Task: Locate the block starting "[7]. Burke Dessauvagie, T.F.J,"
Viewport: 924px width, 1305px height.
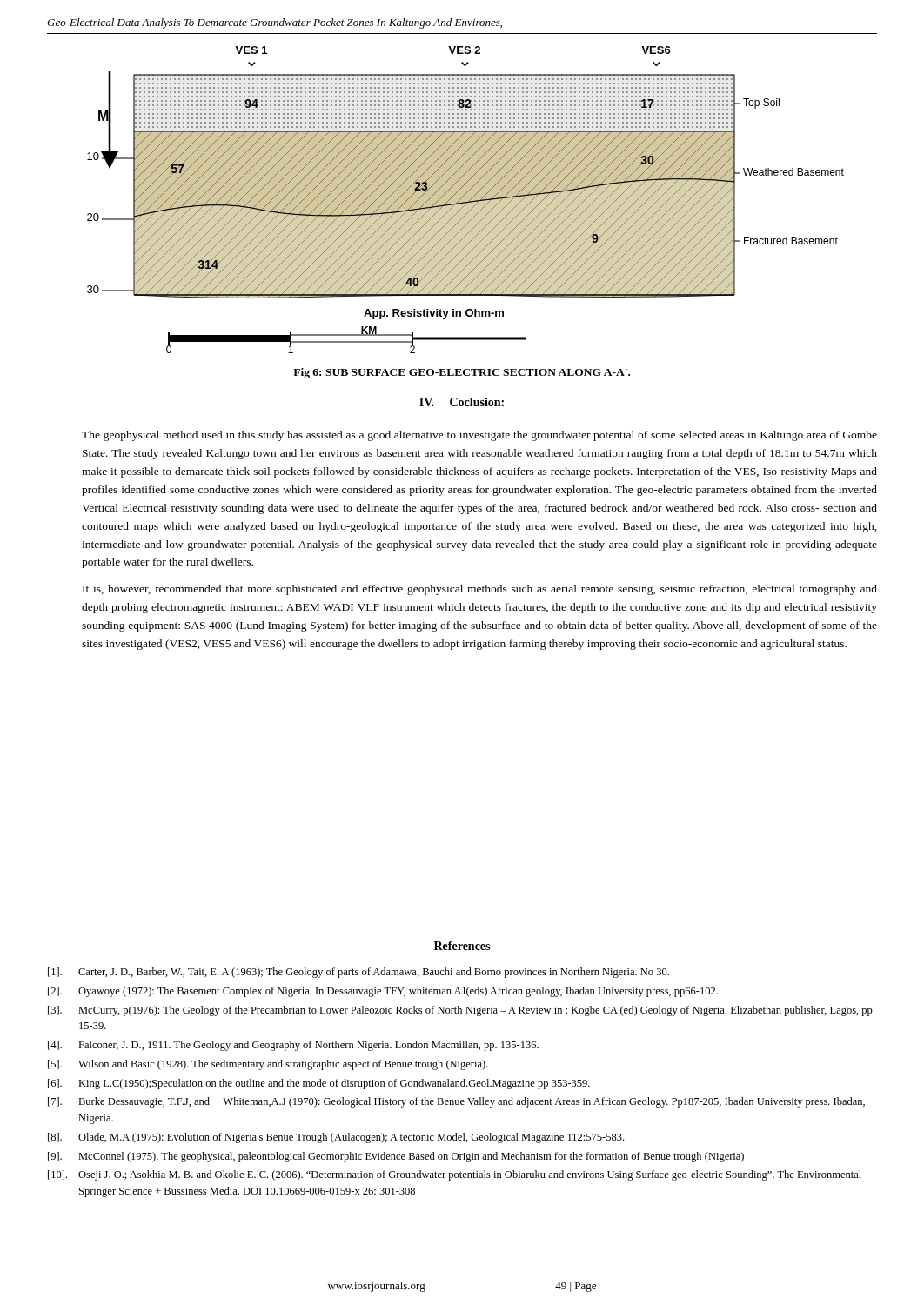Action: coord(462,1110)
